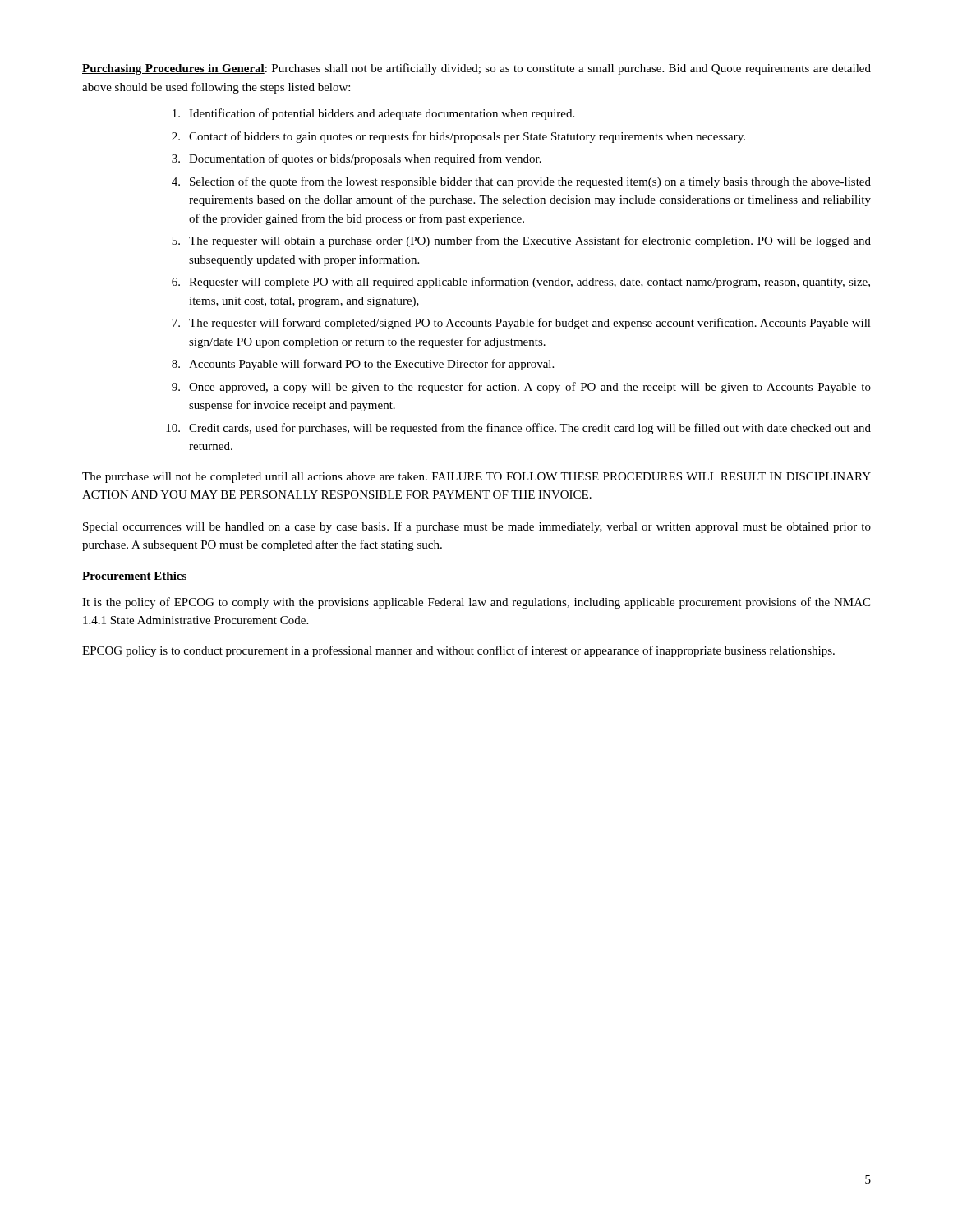953x1232 pixels.
Task: Navigate to the element starting "9. Once approved, a"
Action: coord(513,396)
